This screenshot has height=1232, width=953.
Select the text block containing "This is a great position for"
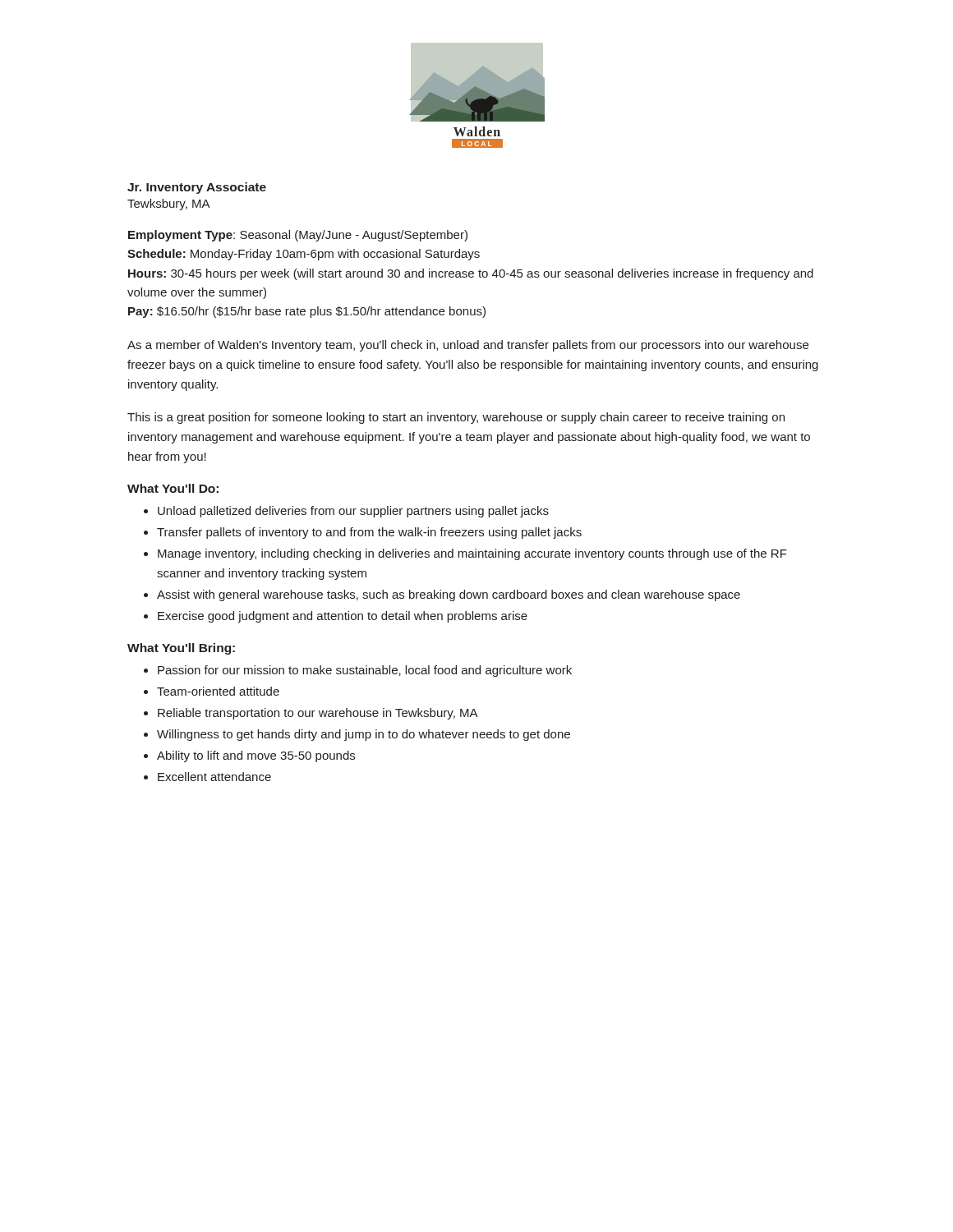click(469, 437)
